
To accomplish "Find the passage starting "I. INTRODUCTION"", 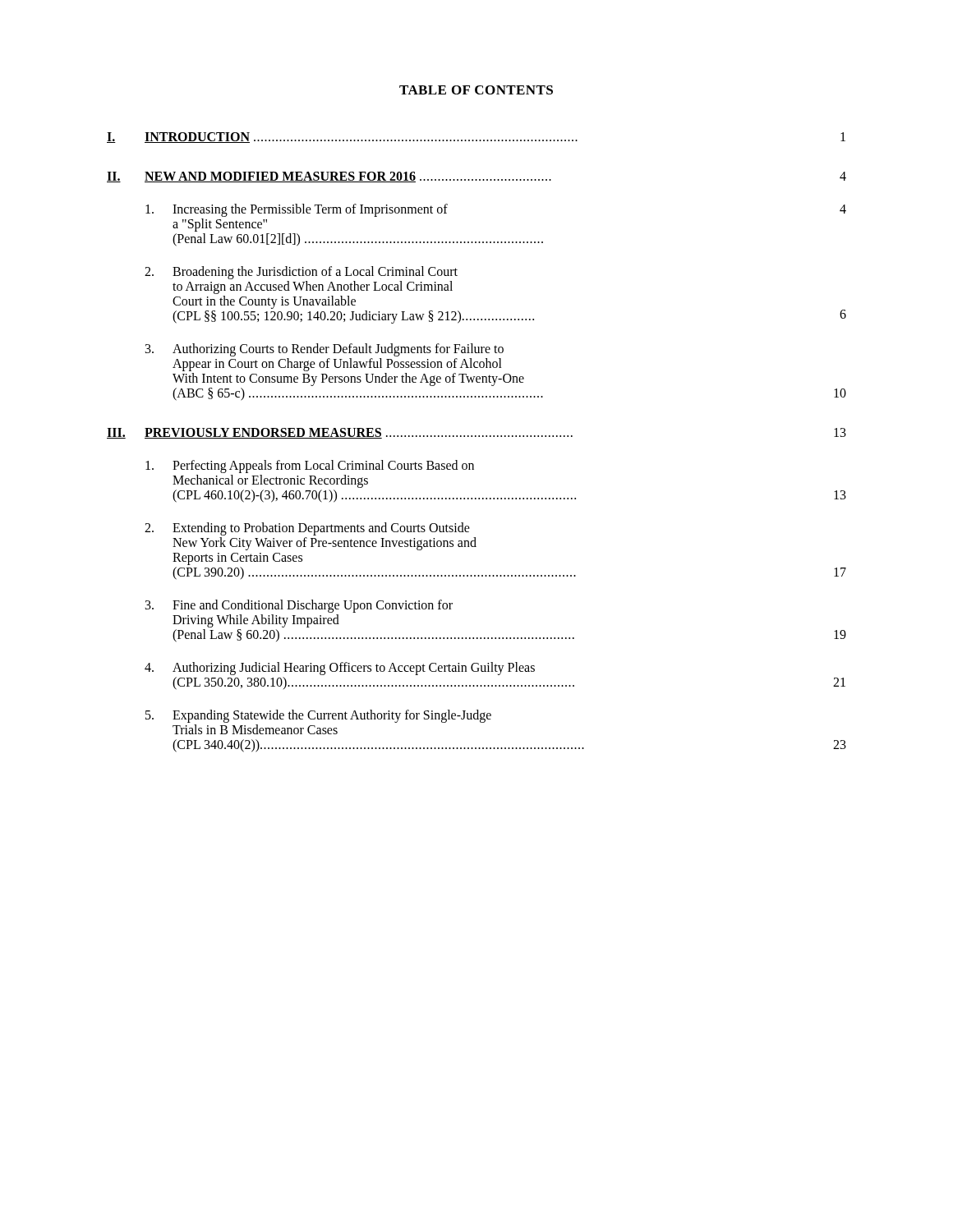I will click(x=476, y=137).
